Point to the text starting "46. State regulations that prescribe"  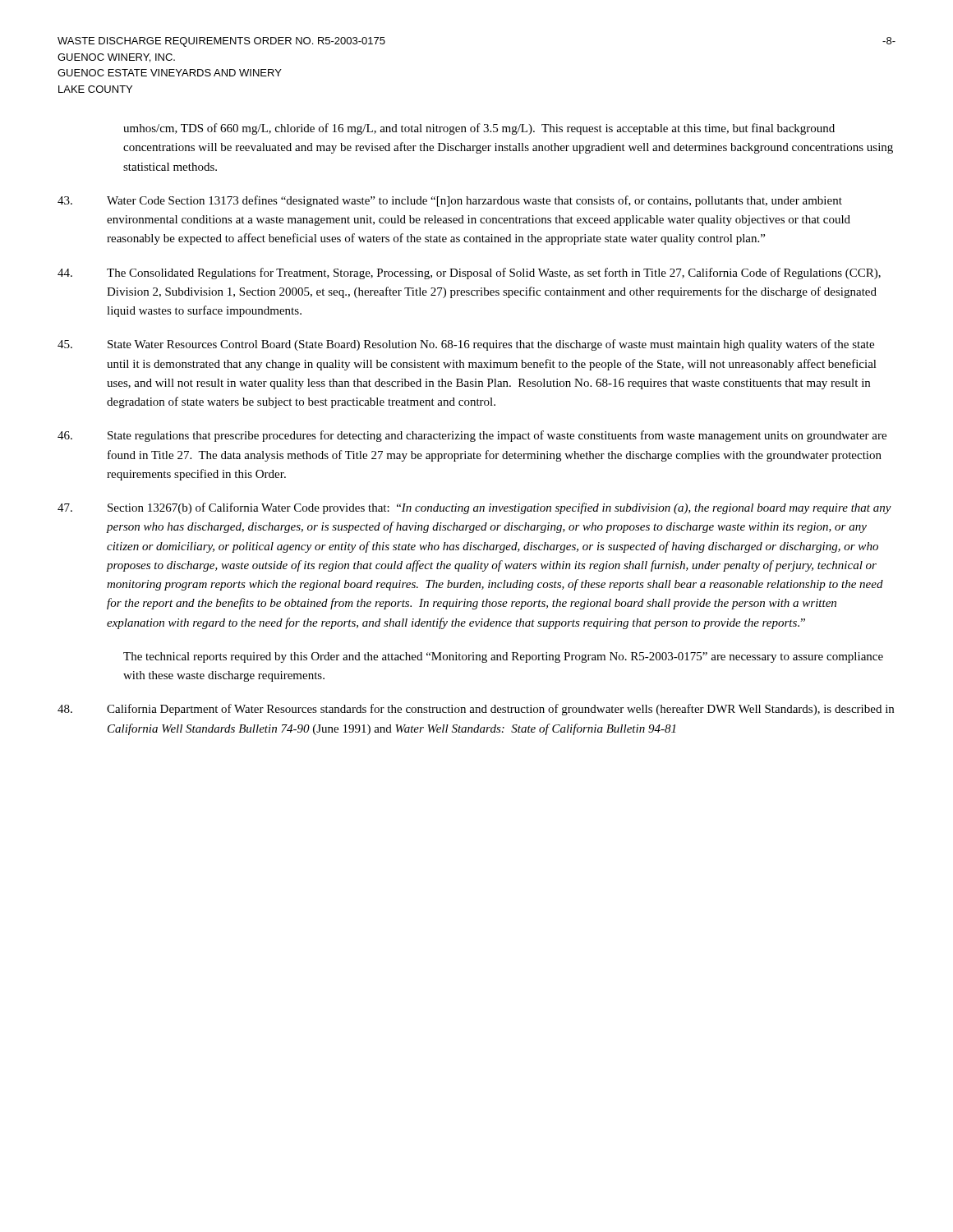pyautogui.click(x=476, y=455)
